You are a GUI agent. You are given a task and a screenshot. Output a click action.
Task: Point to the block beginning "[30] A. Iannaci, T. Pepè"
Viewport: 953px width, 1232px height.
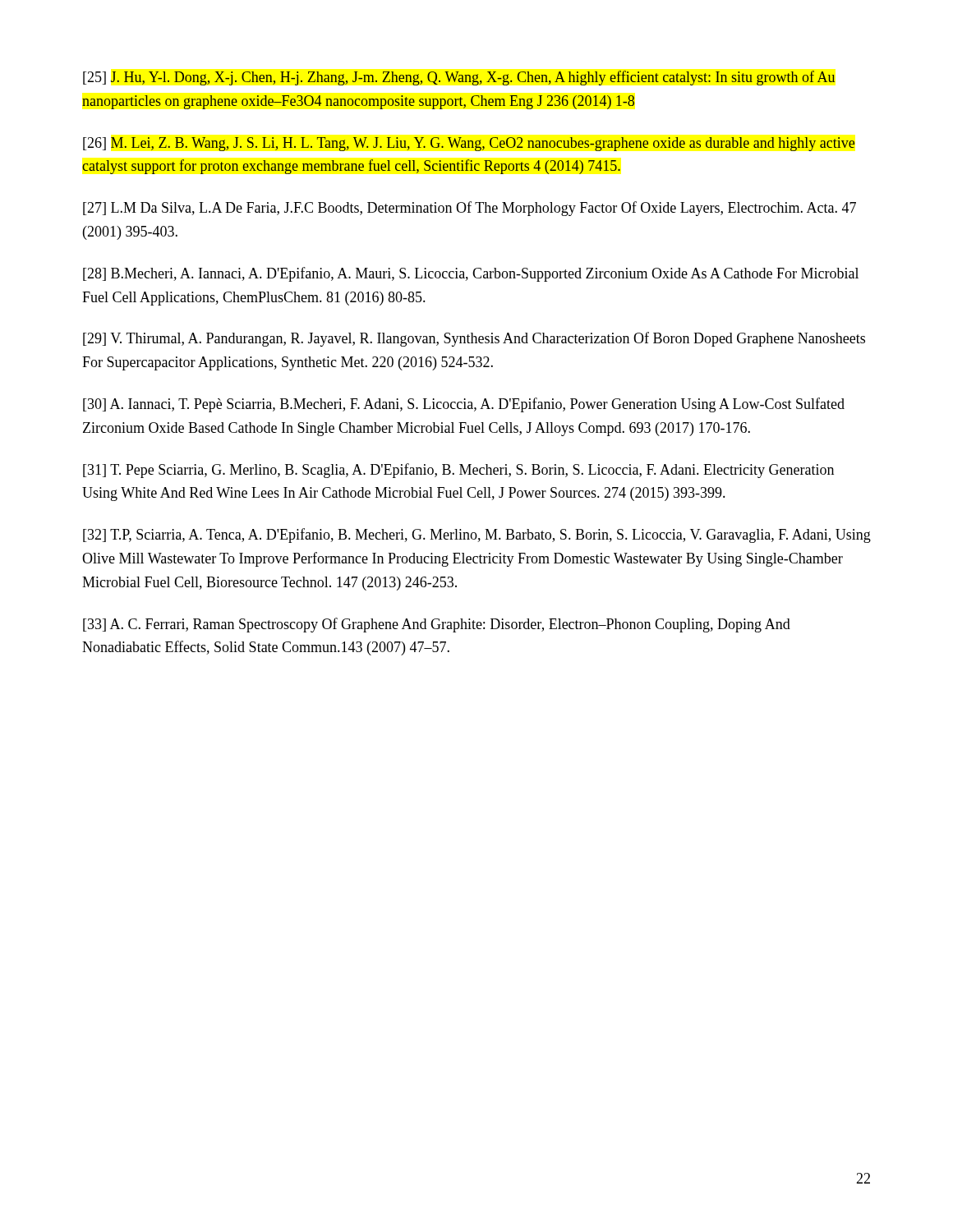click(463, 416)
